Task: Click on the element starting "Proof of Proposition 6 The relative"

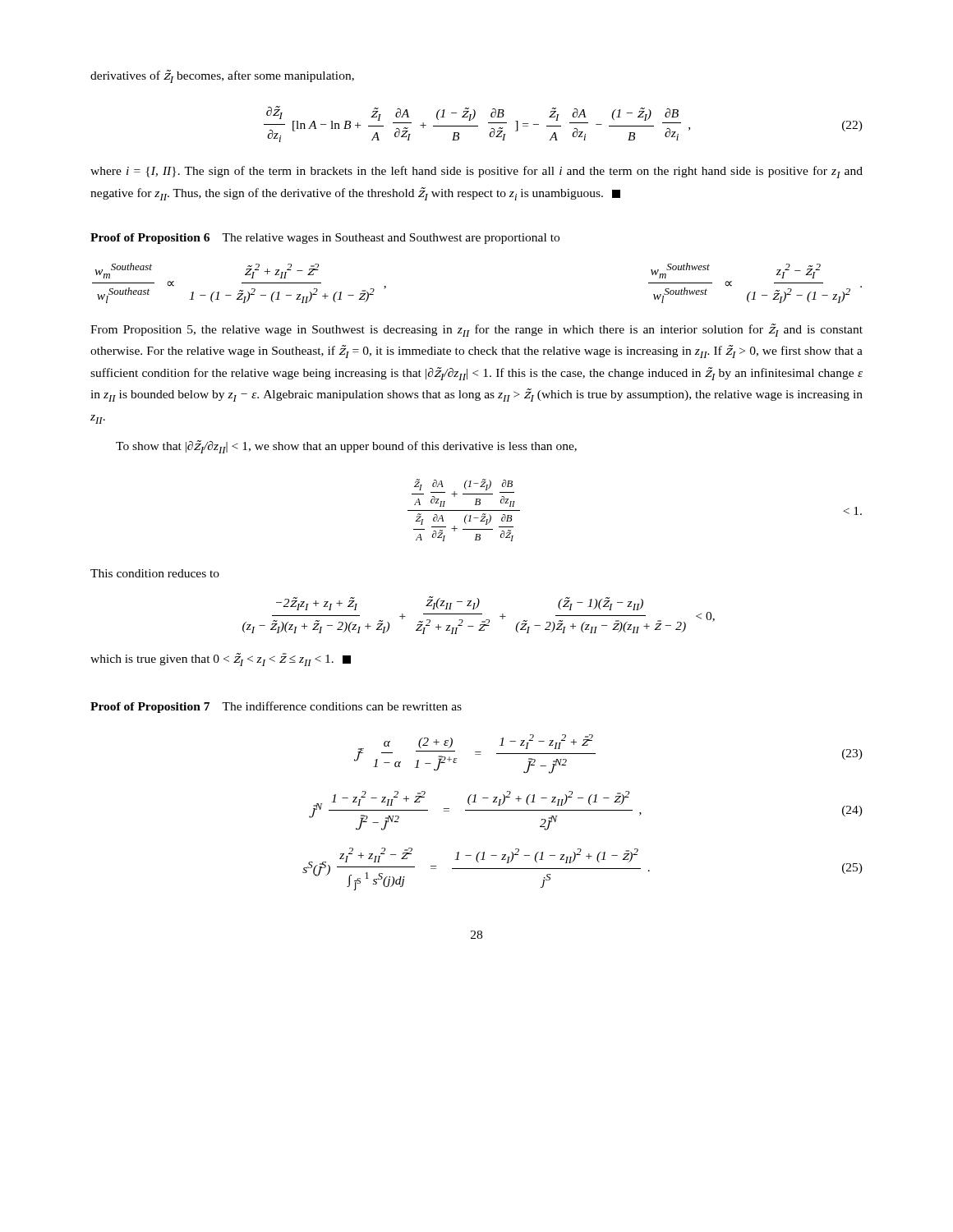Action: point(325,237)
